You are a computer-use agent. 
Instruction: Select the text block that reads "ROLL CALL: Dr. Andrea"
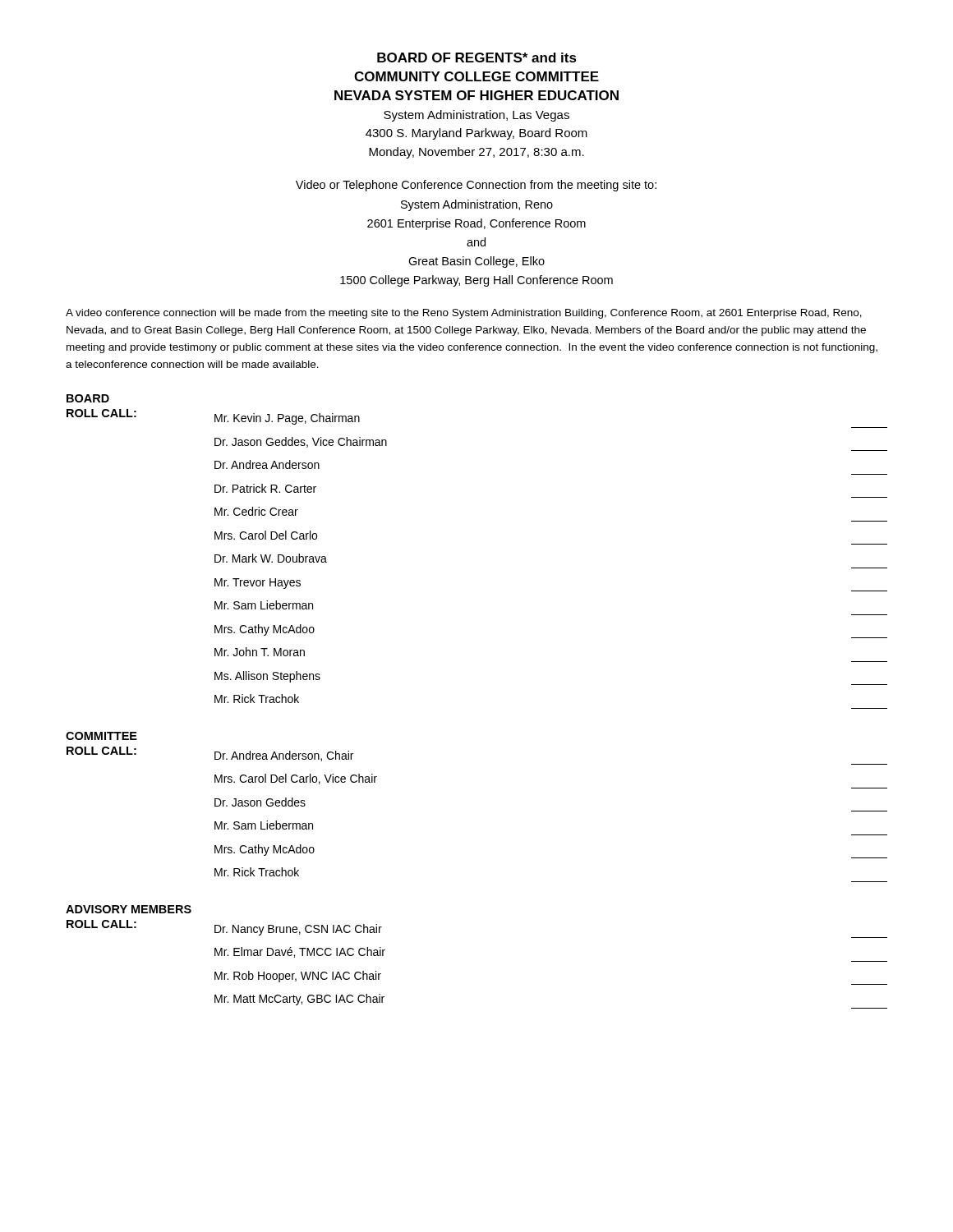[x=106, y=754]
